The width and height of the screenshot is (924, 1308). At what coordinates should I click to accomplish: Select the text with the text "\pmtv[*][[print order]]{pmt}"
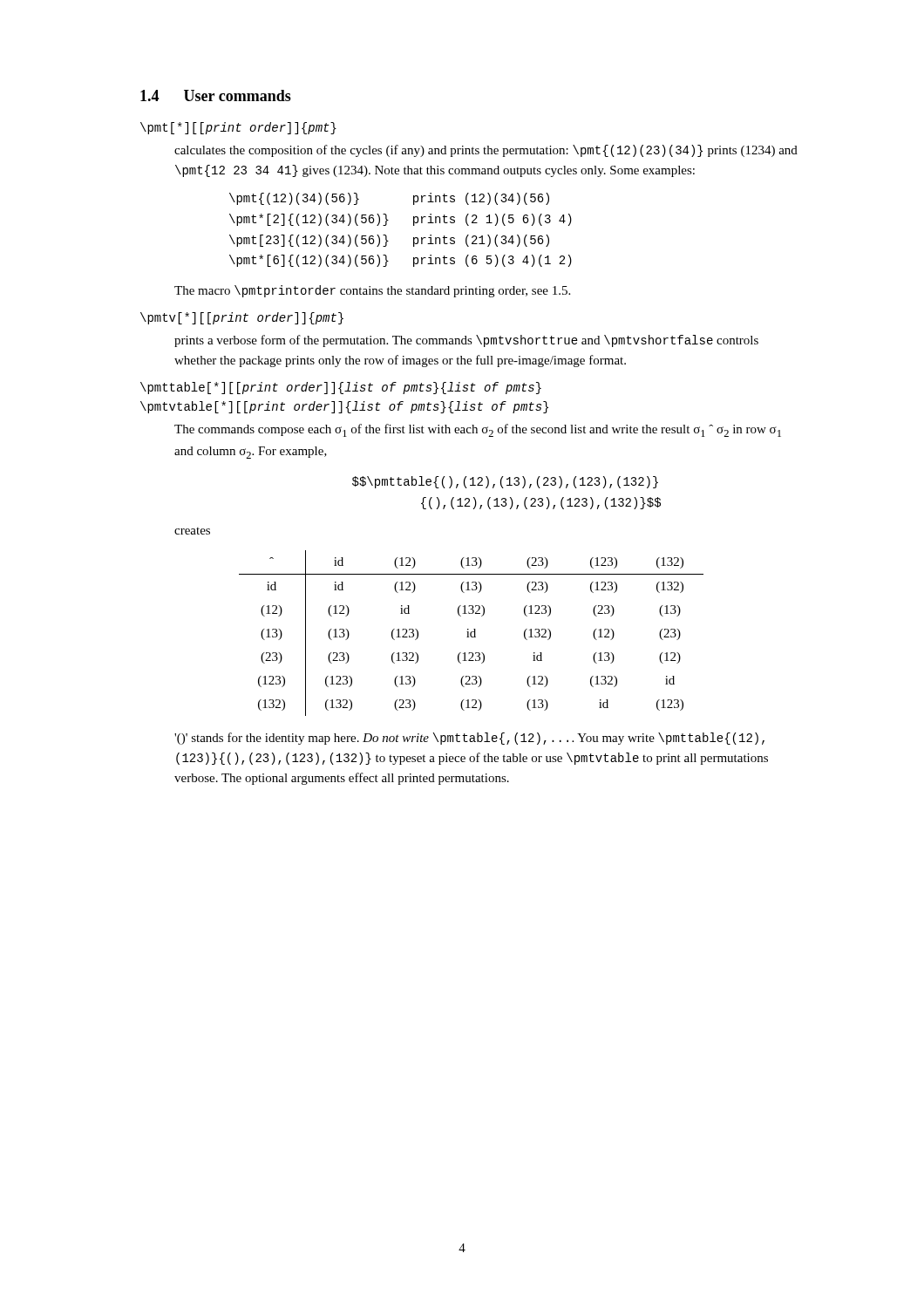pyautogui.click(x=242, y=318)
